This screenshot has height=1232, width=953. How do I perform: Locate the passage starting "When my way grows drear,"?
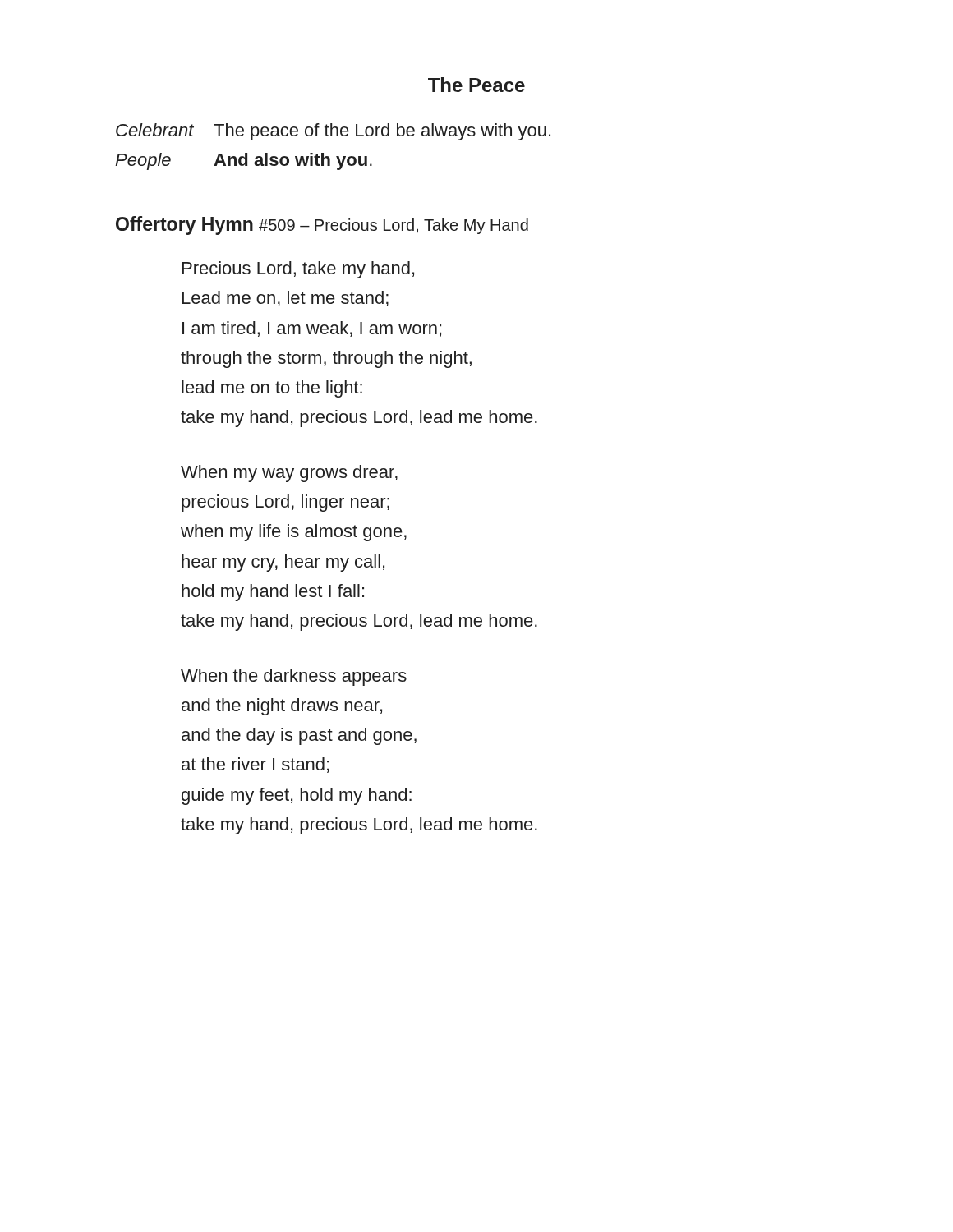pyautogui.click(x=360, y=546)
